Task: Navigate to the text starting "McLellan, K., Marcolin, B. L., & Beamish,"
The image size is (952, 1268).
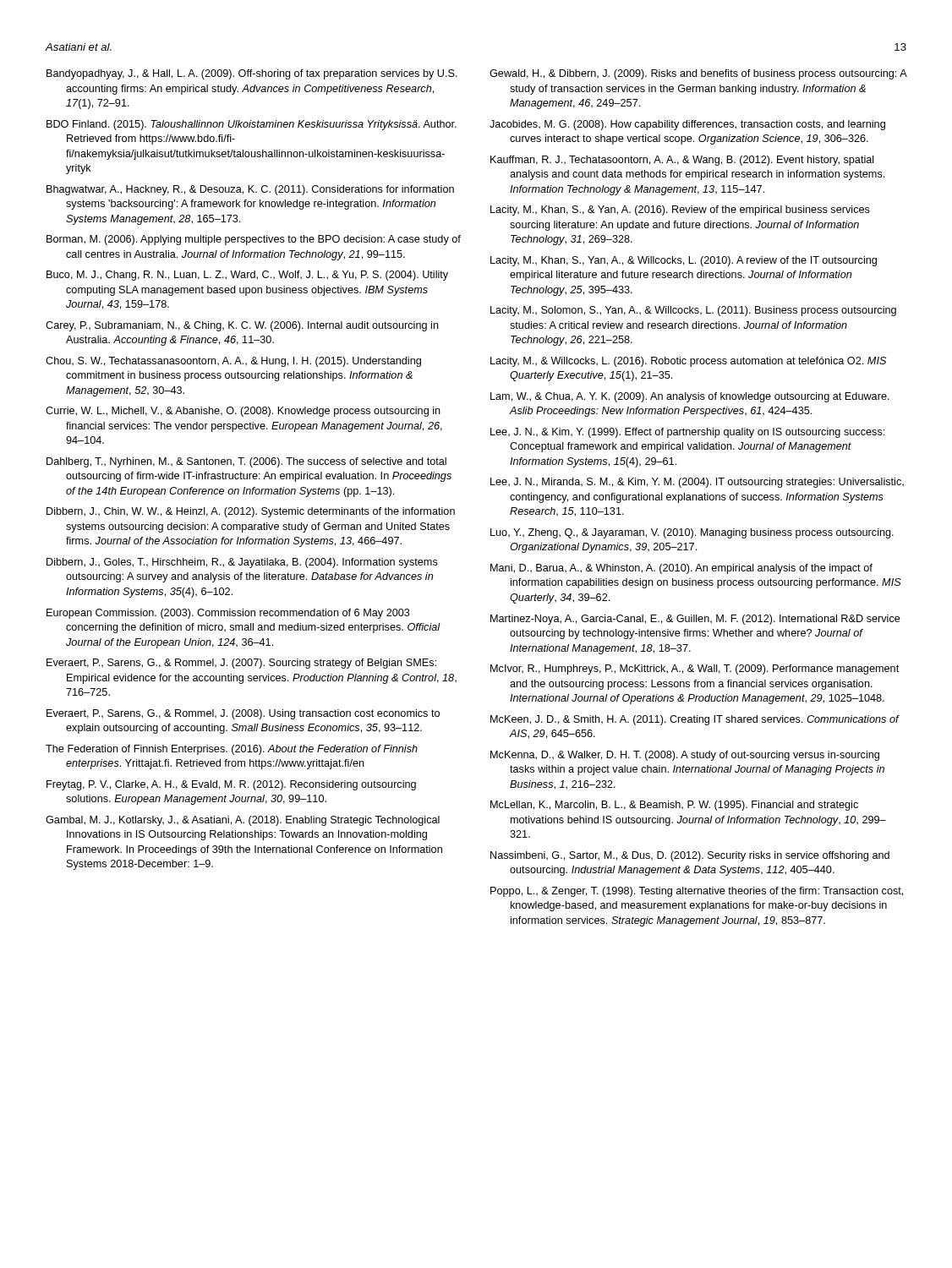Action: [x=688, y=820]
